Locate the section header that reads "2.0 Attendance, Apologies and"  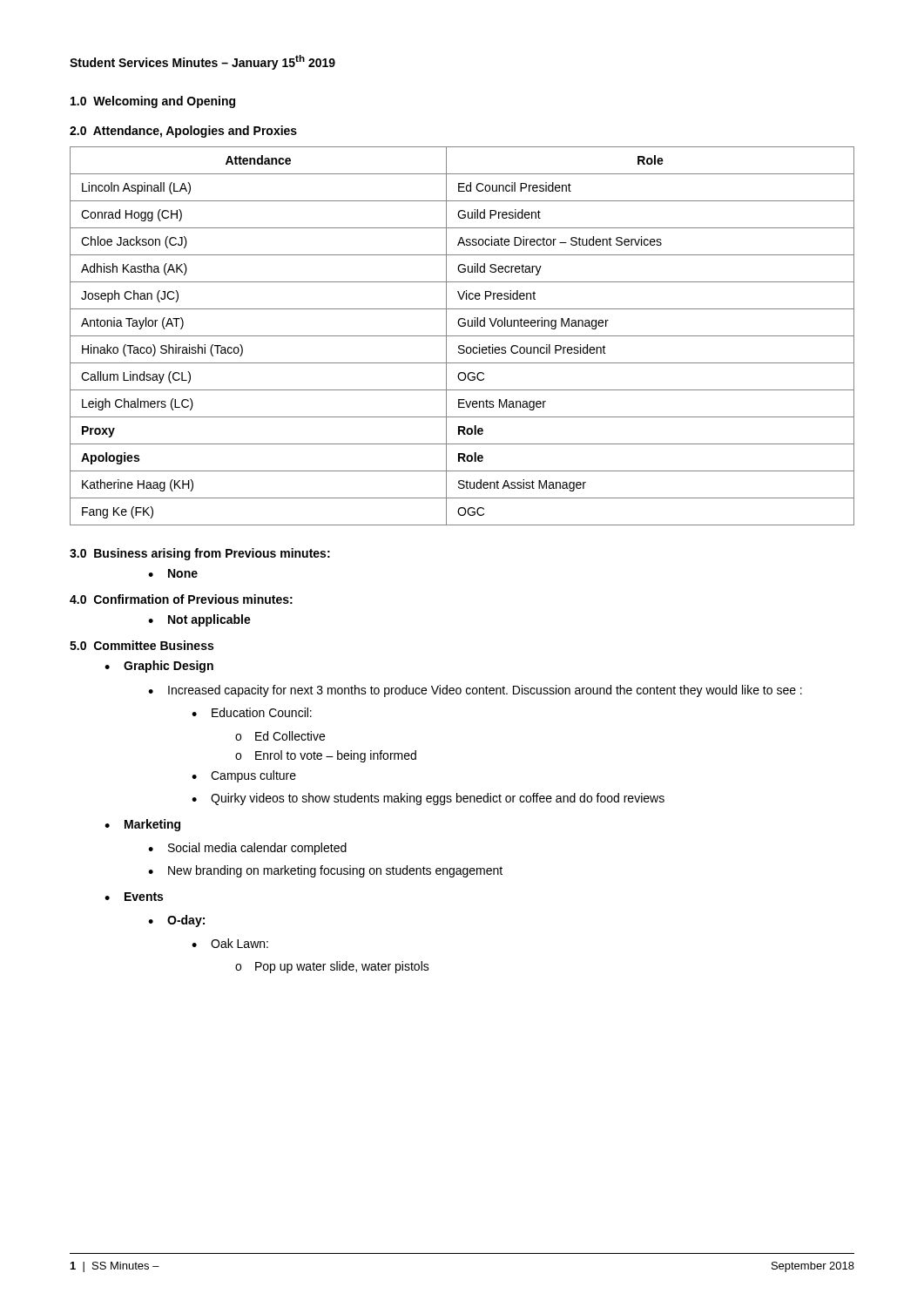click(183, 130)
